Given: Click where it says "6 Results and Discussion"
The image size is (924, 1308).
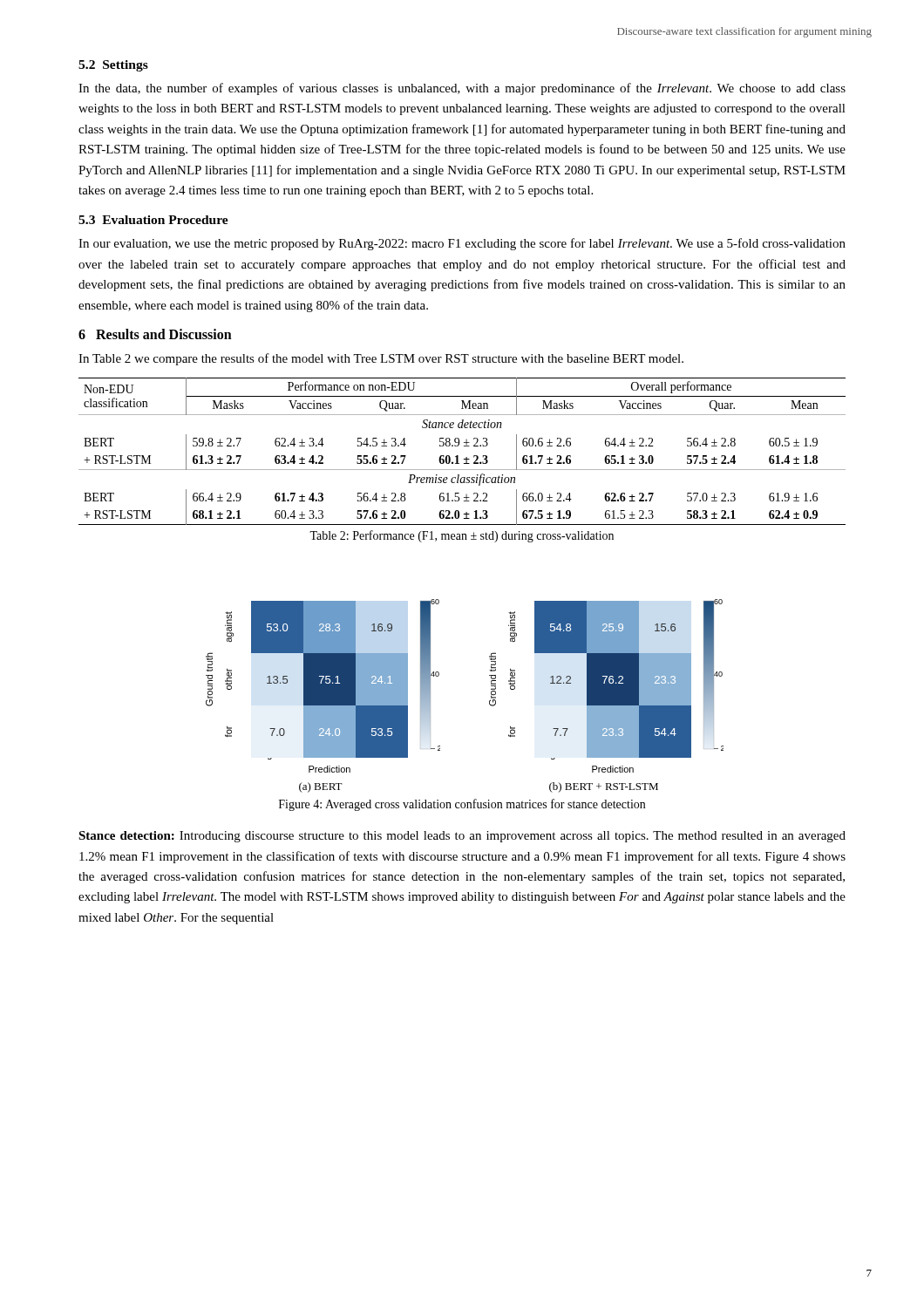Looking at the screenshot, I should 155,334.
